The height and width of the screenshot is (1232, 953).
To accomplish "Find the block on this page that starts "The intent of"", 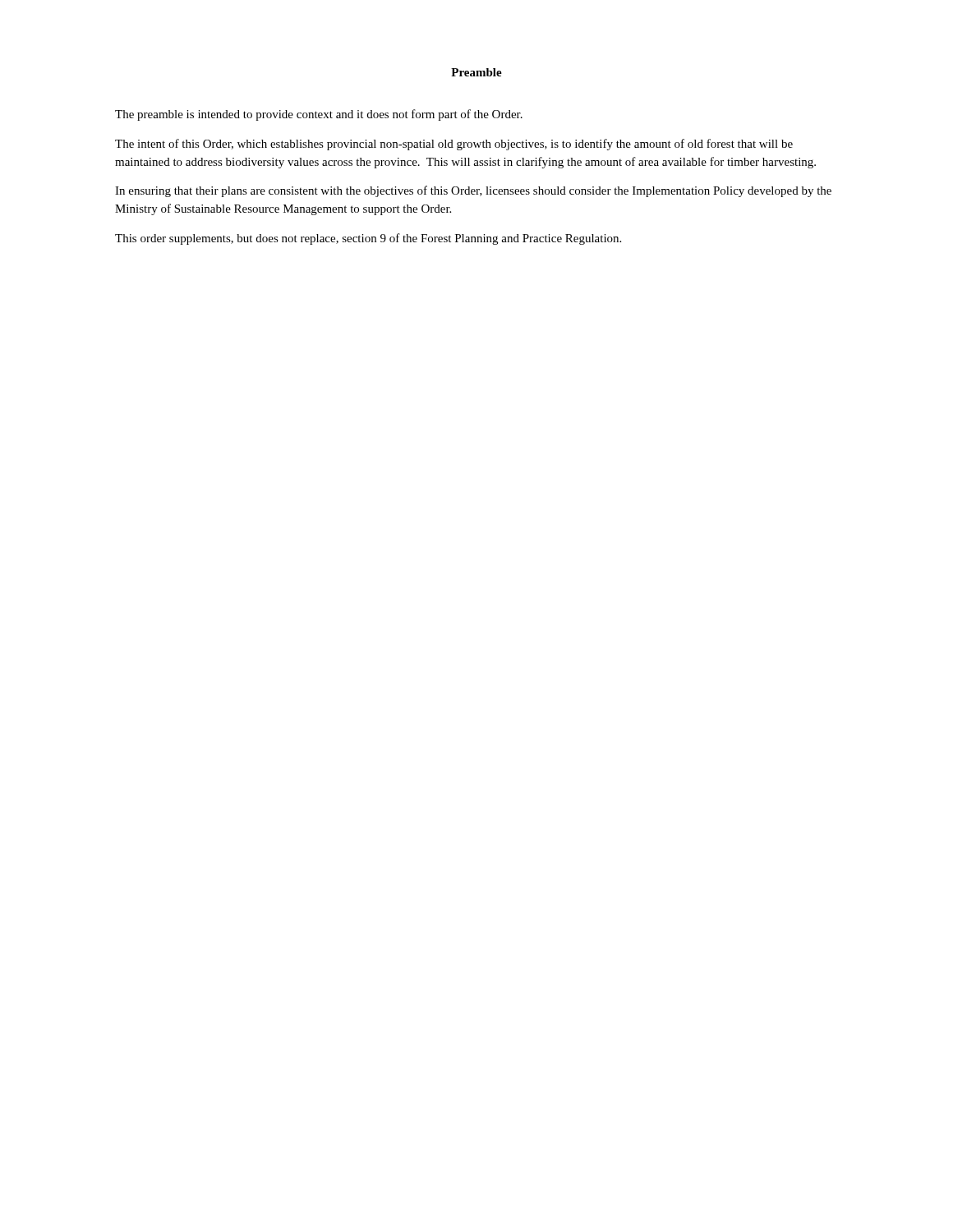I will [x=466, y=152].
